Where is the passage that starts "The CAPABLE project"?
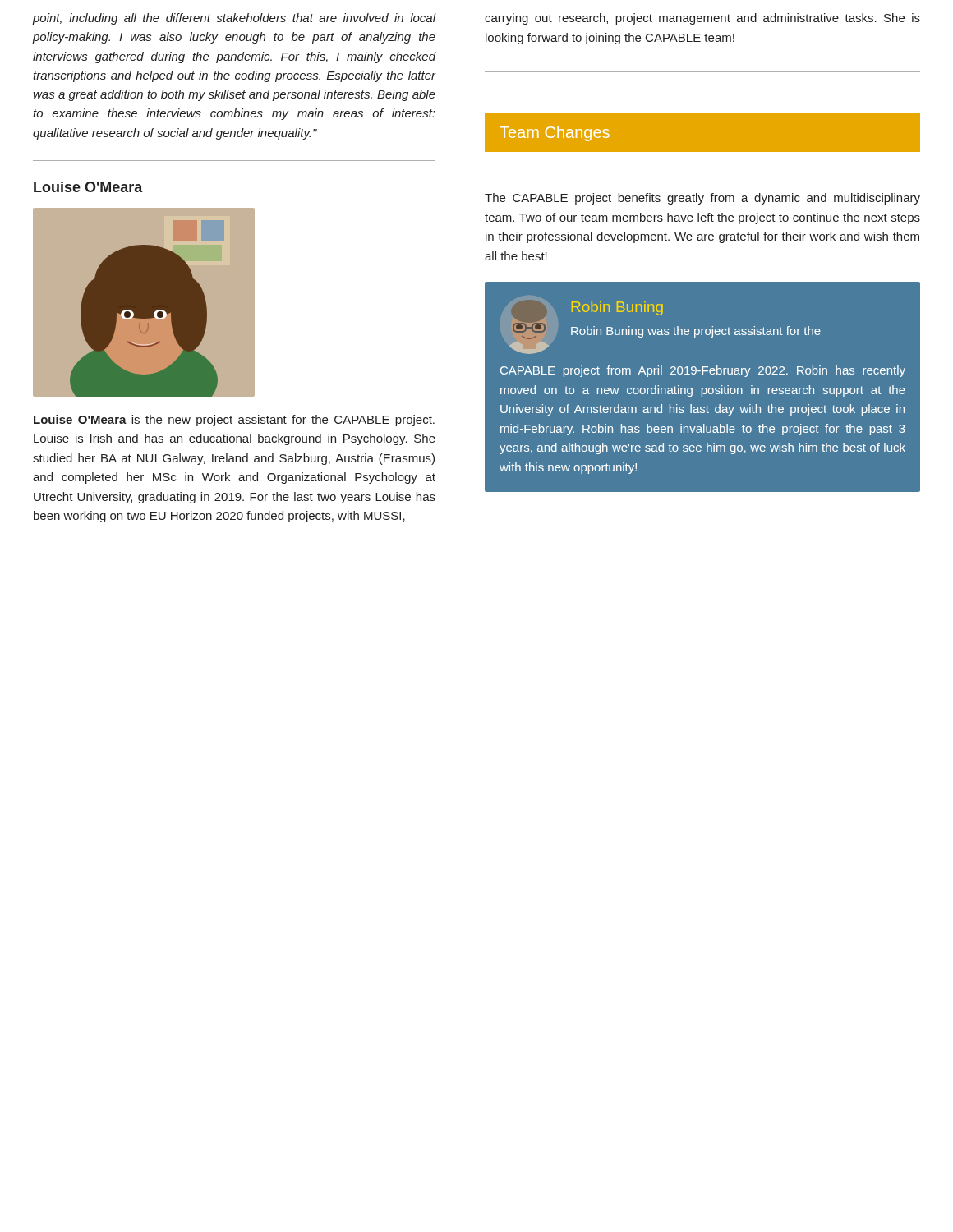The image size is (953, 1232). (x=702, y=227)
